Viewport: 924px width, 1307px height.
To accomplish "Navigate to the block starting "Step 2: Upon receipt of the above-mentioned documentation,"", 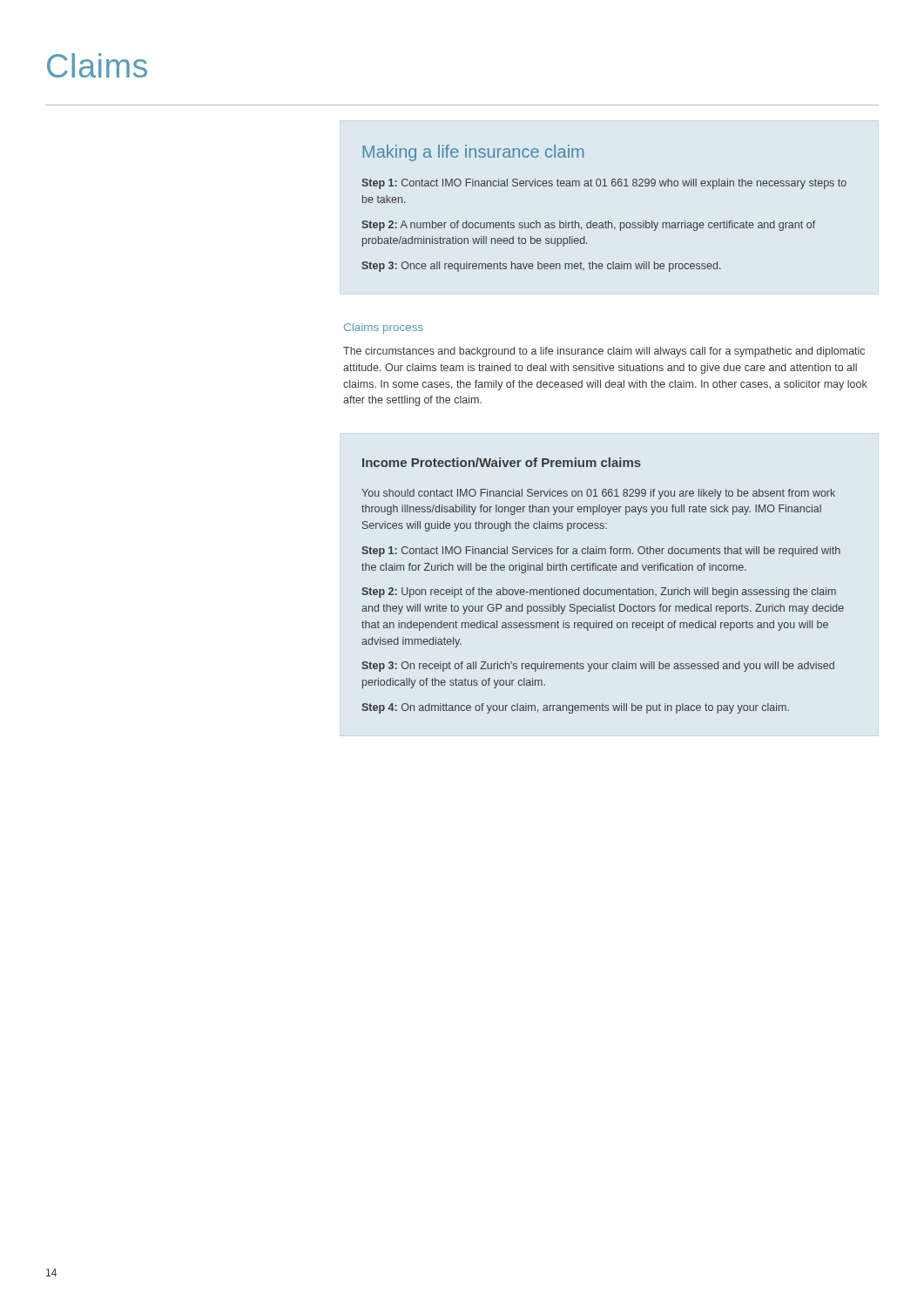I will click(603, 616).
